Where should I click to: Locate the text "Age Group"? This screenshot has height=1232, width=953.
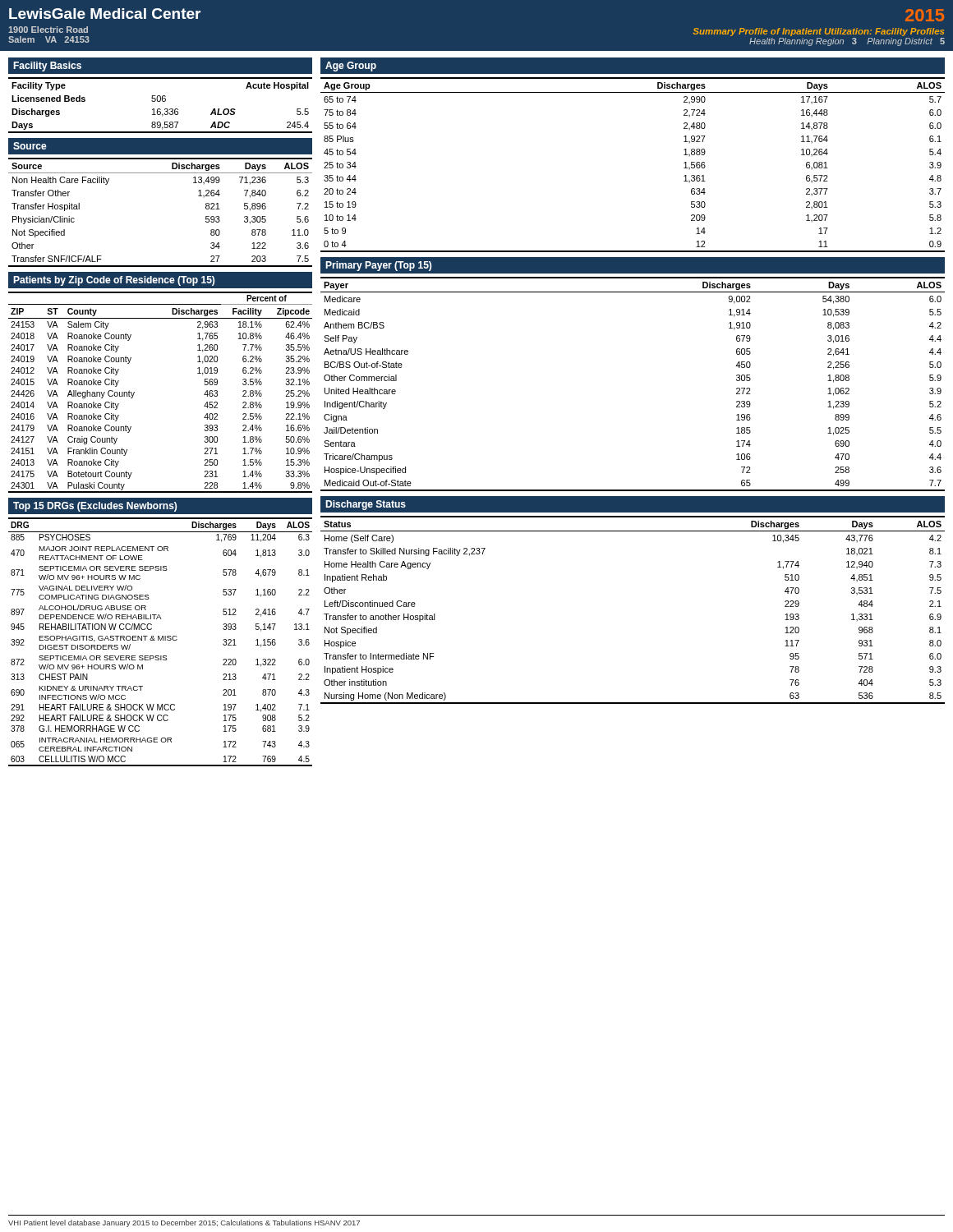(351, 66)
